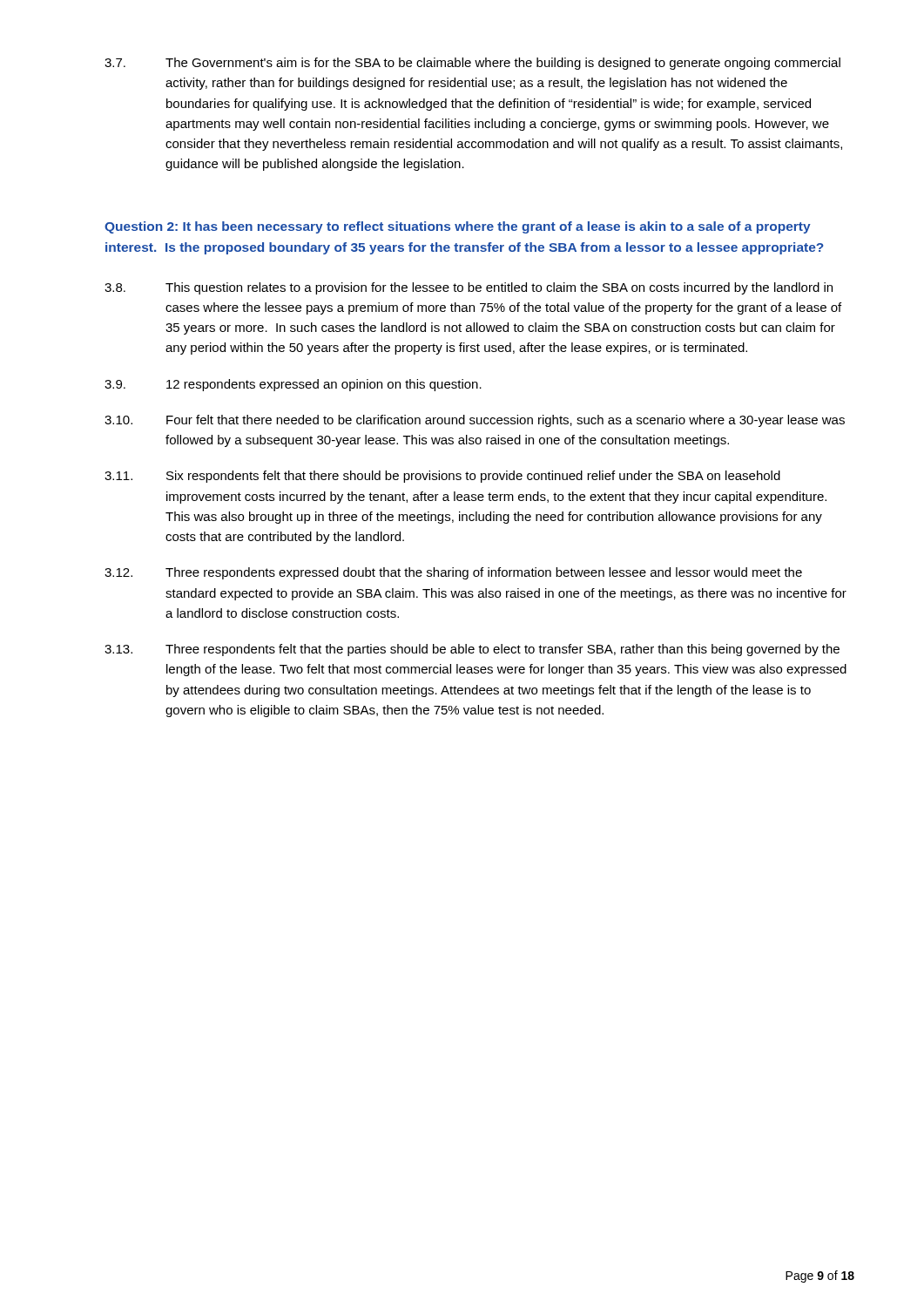Find the block on this page that starts "3.11. Six respondents felt"
Image resolution: width=924 pixels, height=1307 pixels.
(x=479, y=506)
